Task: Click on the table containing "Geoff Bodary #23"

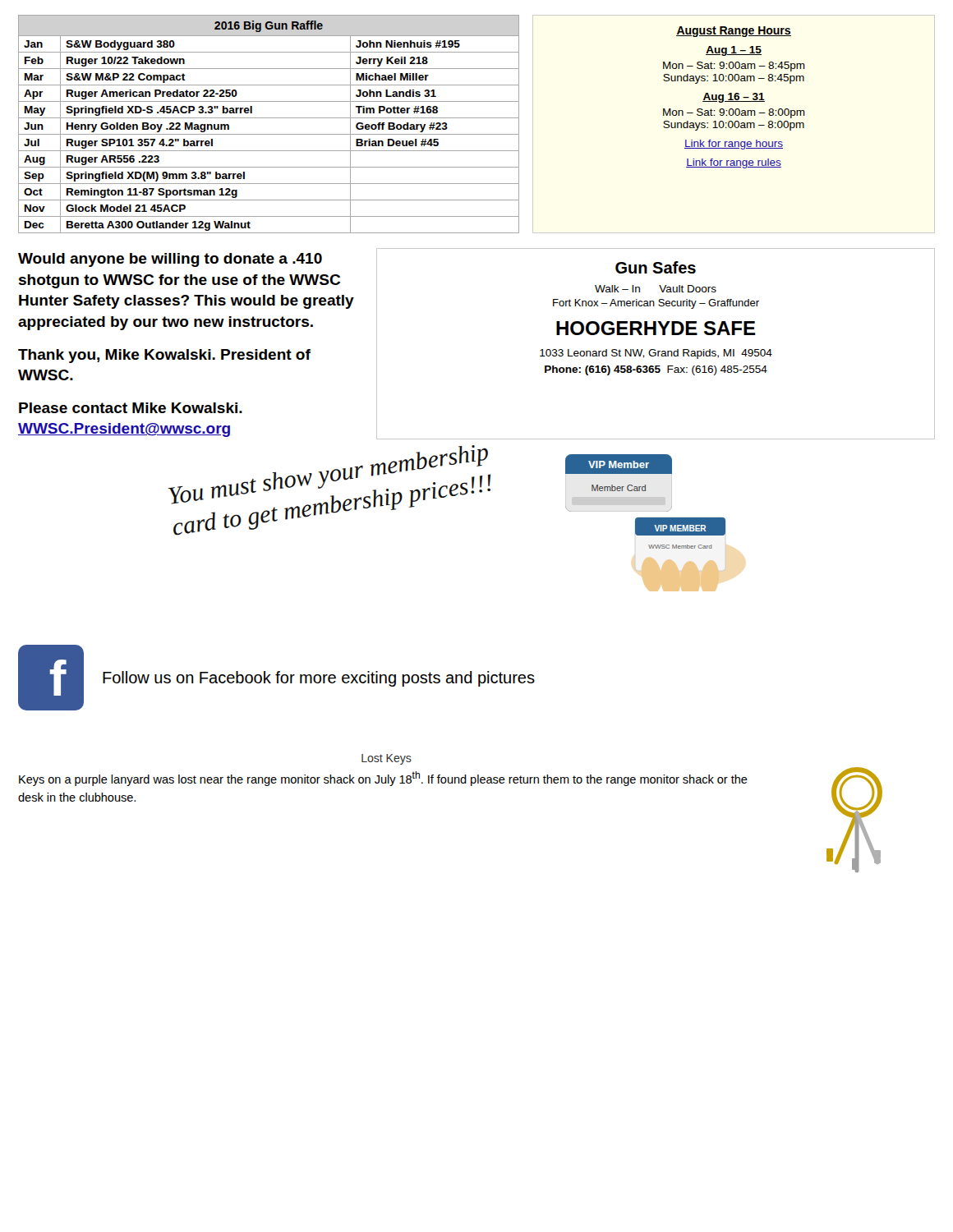Action: coord(269,124)
